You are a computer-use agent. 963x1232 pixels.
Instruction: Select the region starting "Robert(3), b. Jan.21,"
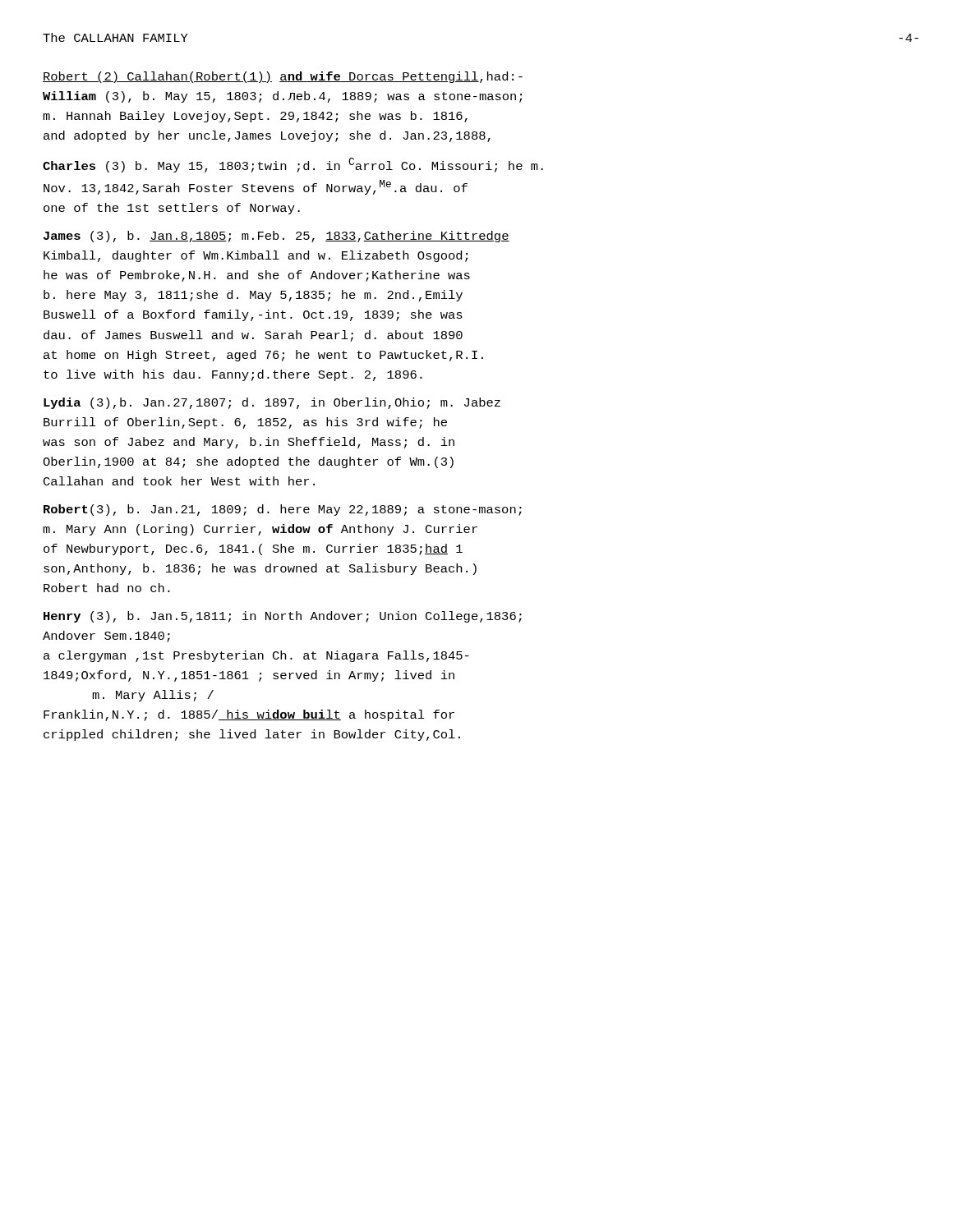pyautogui.click(x=283, y=510)
